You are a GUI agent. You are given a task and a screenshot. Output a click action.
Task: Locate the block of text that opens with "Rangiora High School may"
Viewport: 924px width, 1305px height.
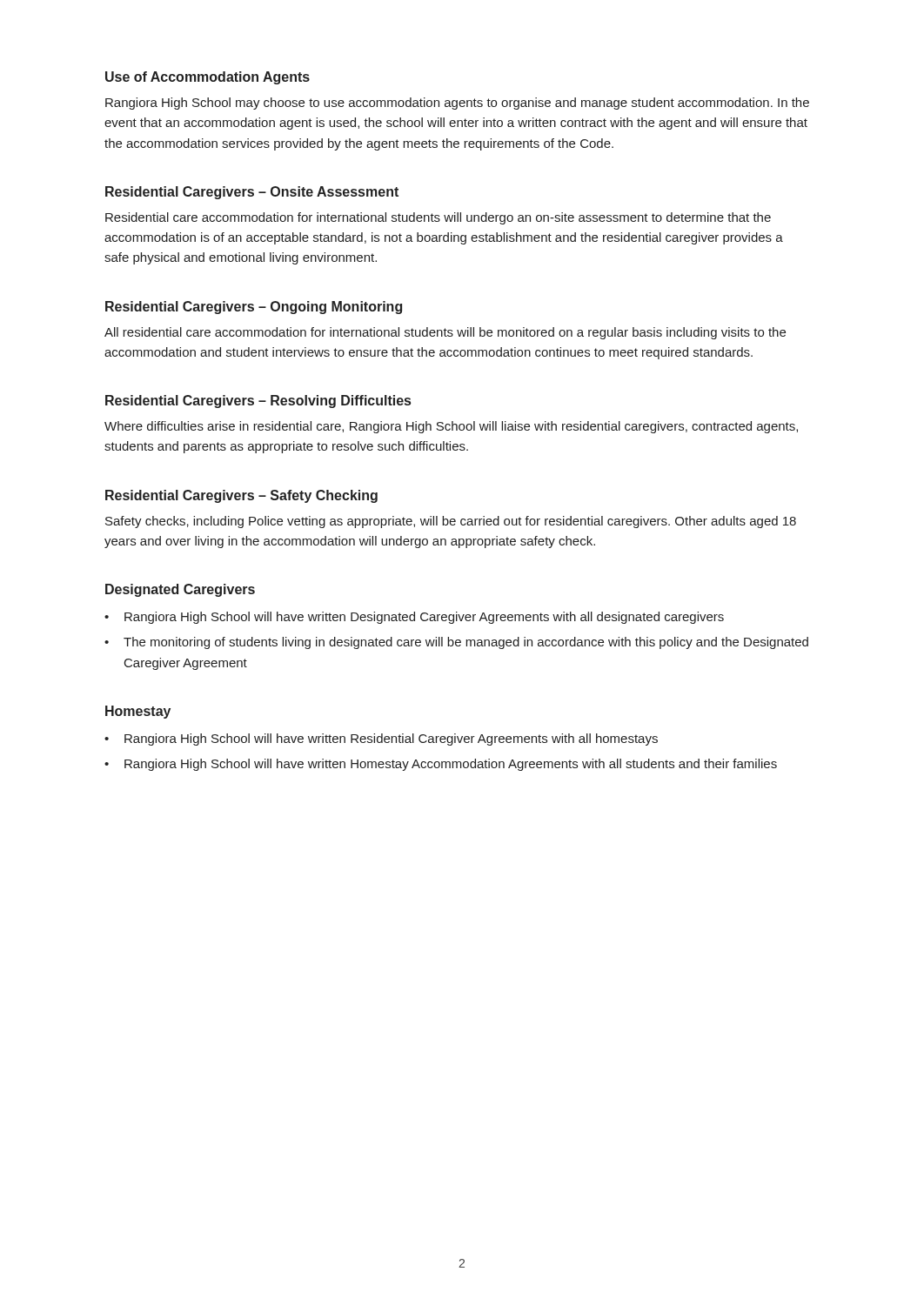(457, 122)
